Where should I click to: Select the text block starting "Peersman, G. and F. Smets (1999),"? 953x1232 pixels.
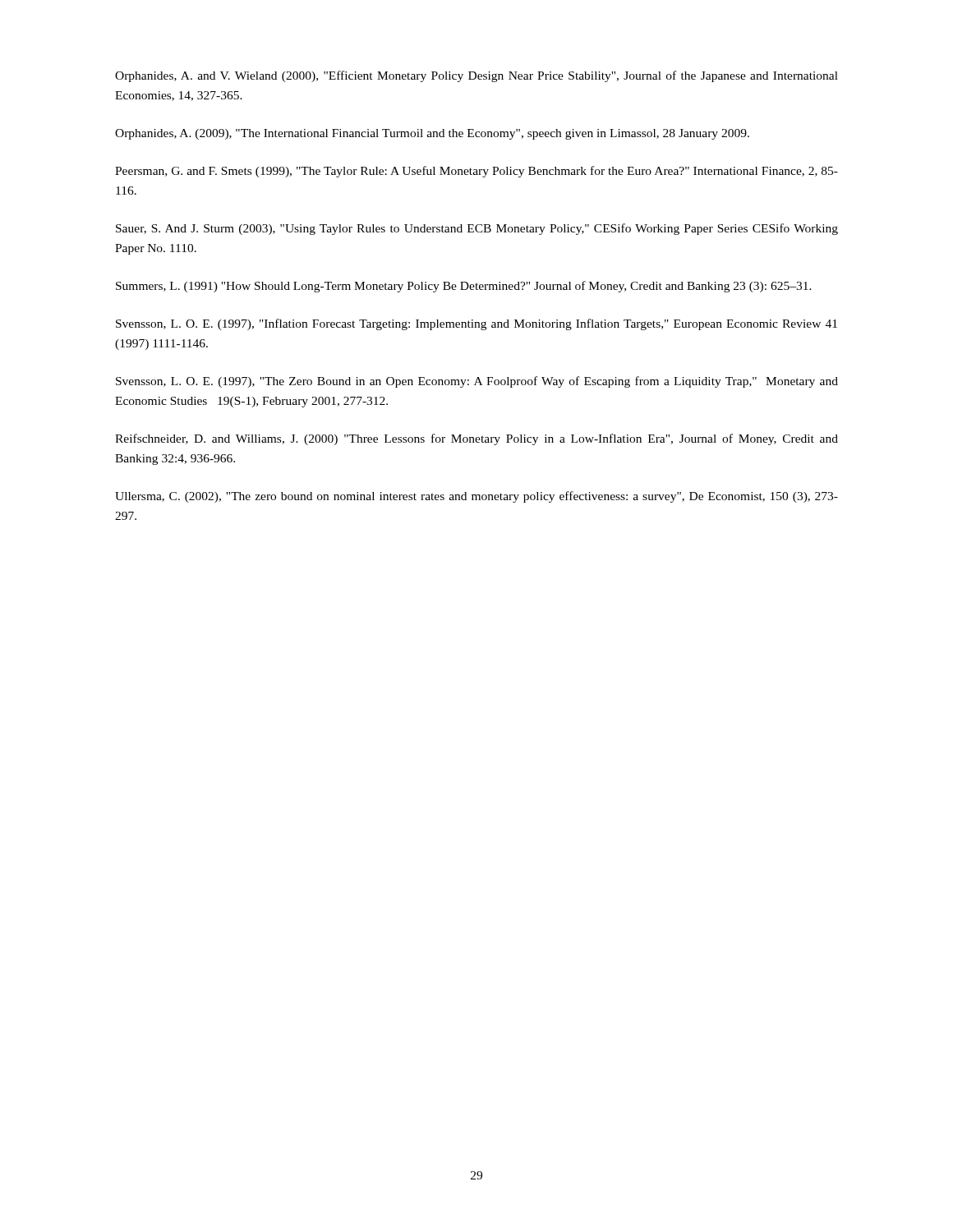pos(476,180)
